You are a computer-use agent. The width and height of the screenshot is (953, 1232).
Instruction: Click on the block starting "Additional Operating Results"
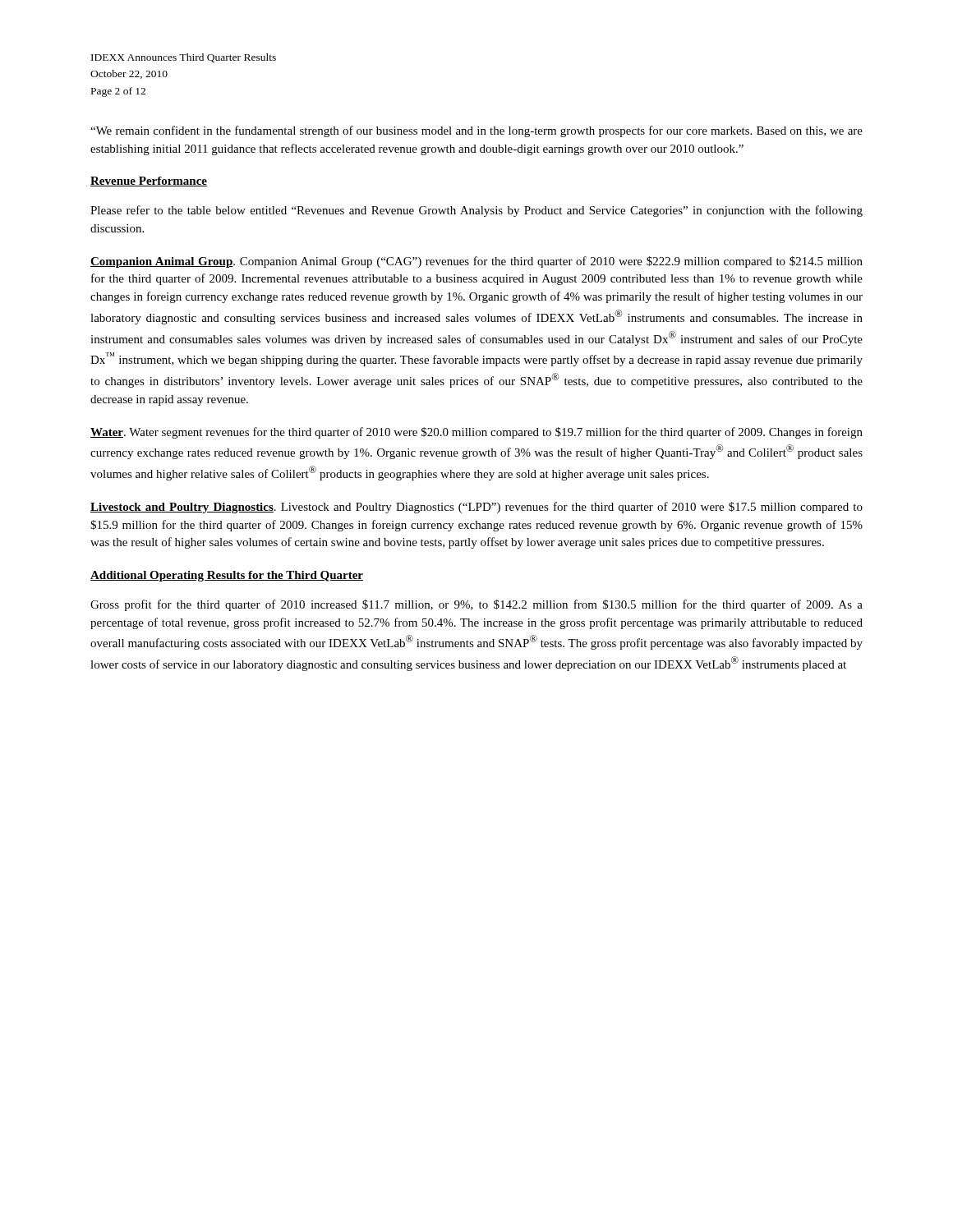227,575
